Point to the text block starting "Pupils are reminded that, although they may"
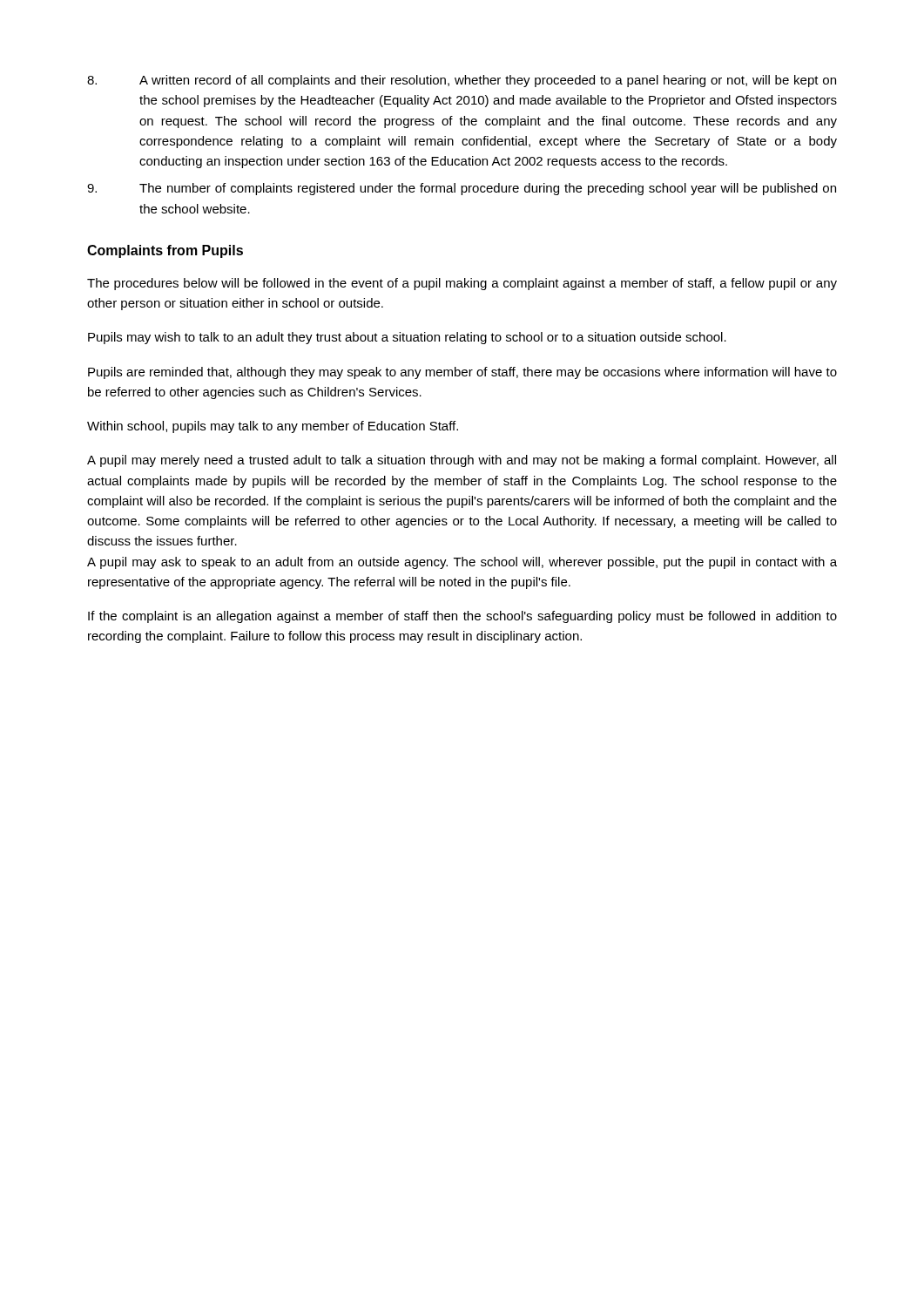 pyautogui.click(x=462, y=381)
